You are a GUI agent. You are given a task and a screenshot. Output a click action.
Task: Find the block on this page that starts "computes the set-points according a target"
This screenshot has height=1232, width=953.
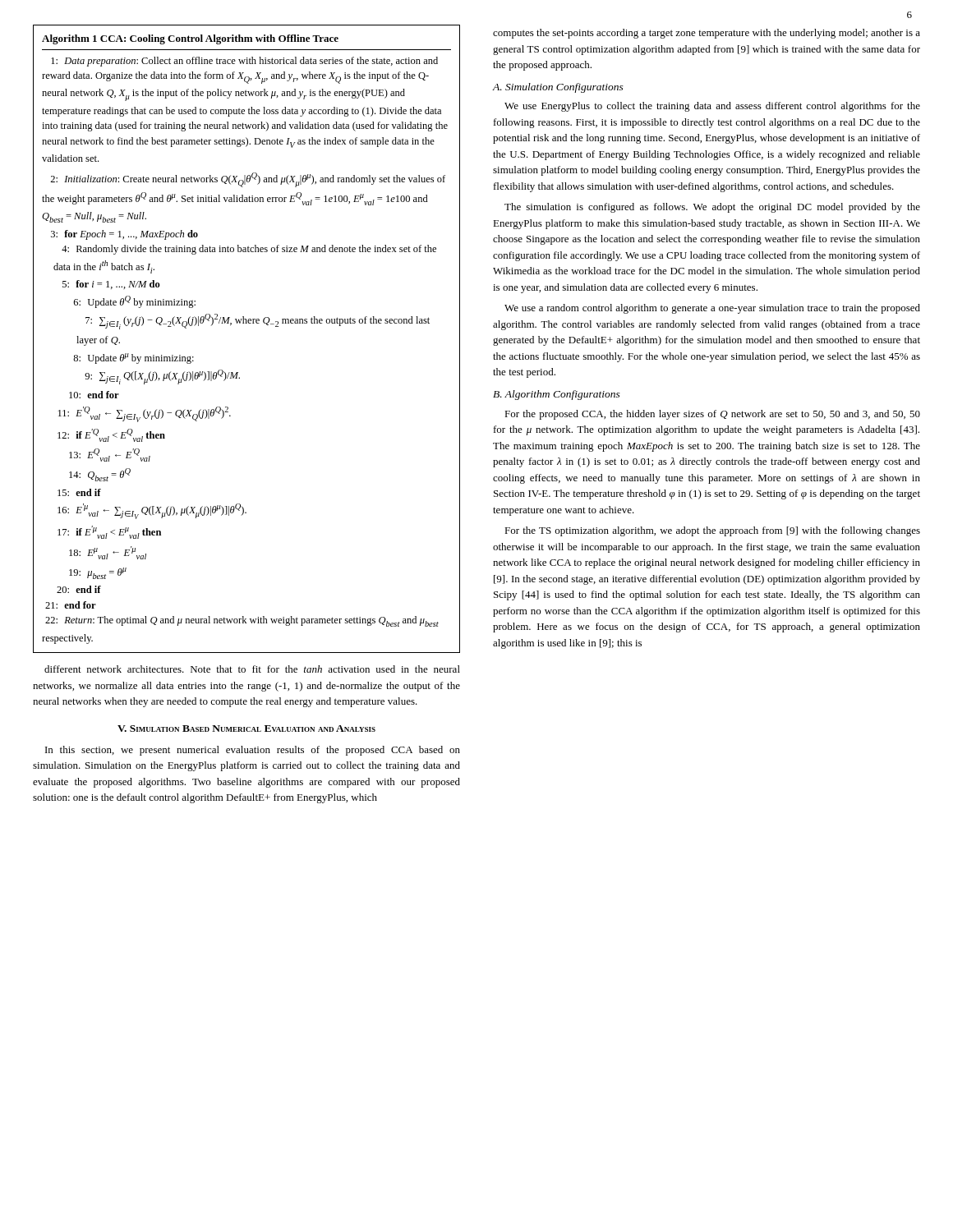click(707, 49)
